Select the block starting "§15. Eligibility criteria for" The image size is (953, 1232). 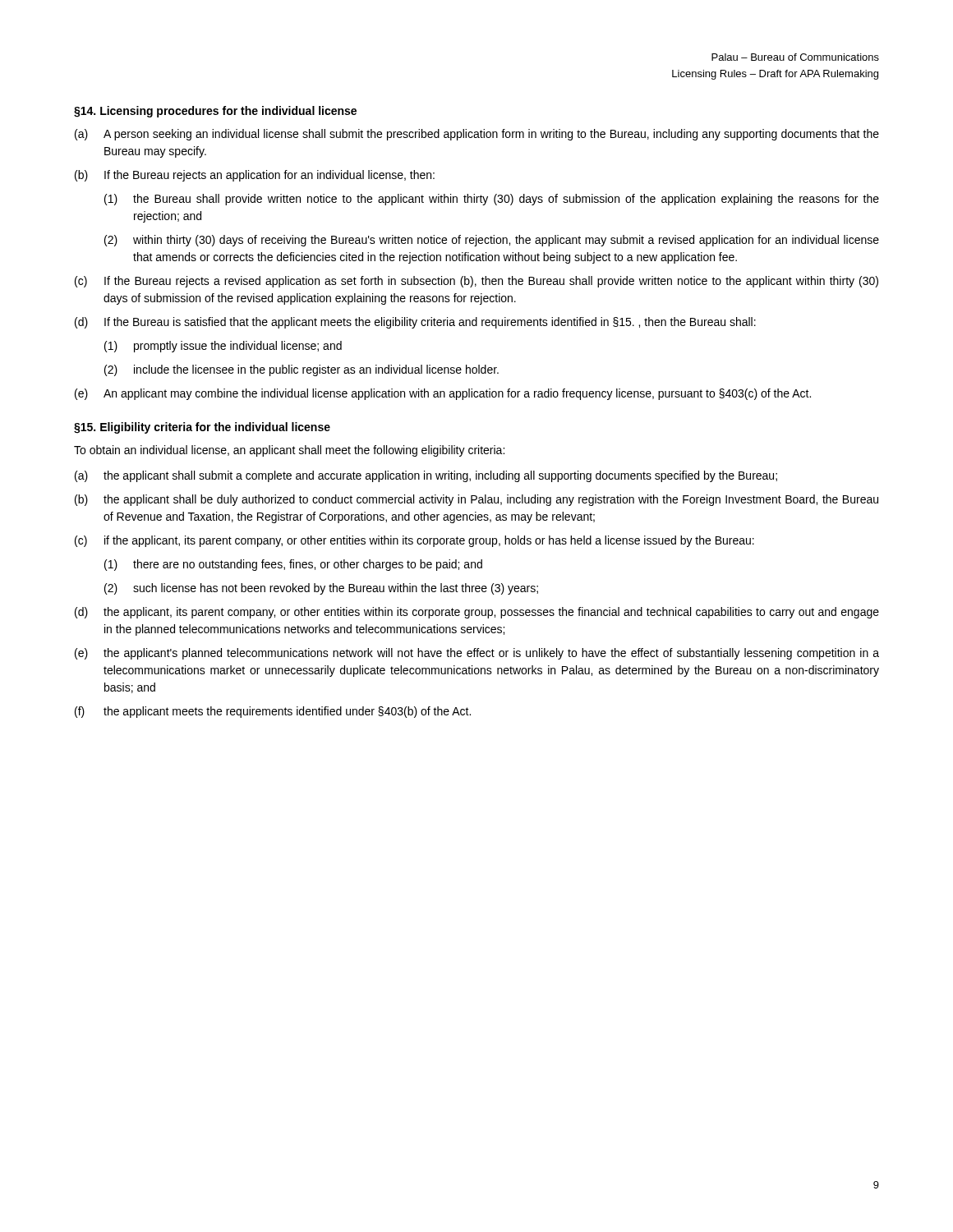[x=202, y=427]
